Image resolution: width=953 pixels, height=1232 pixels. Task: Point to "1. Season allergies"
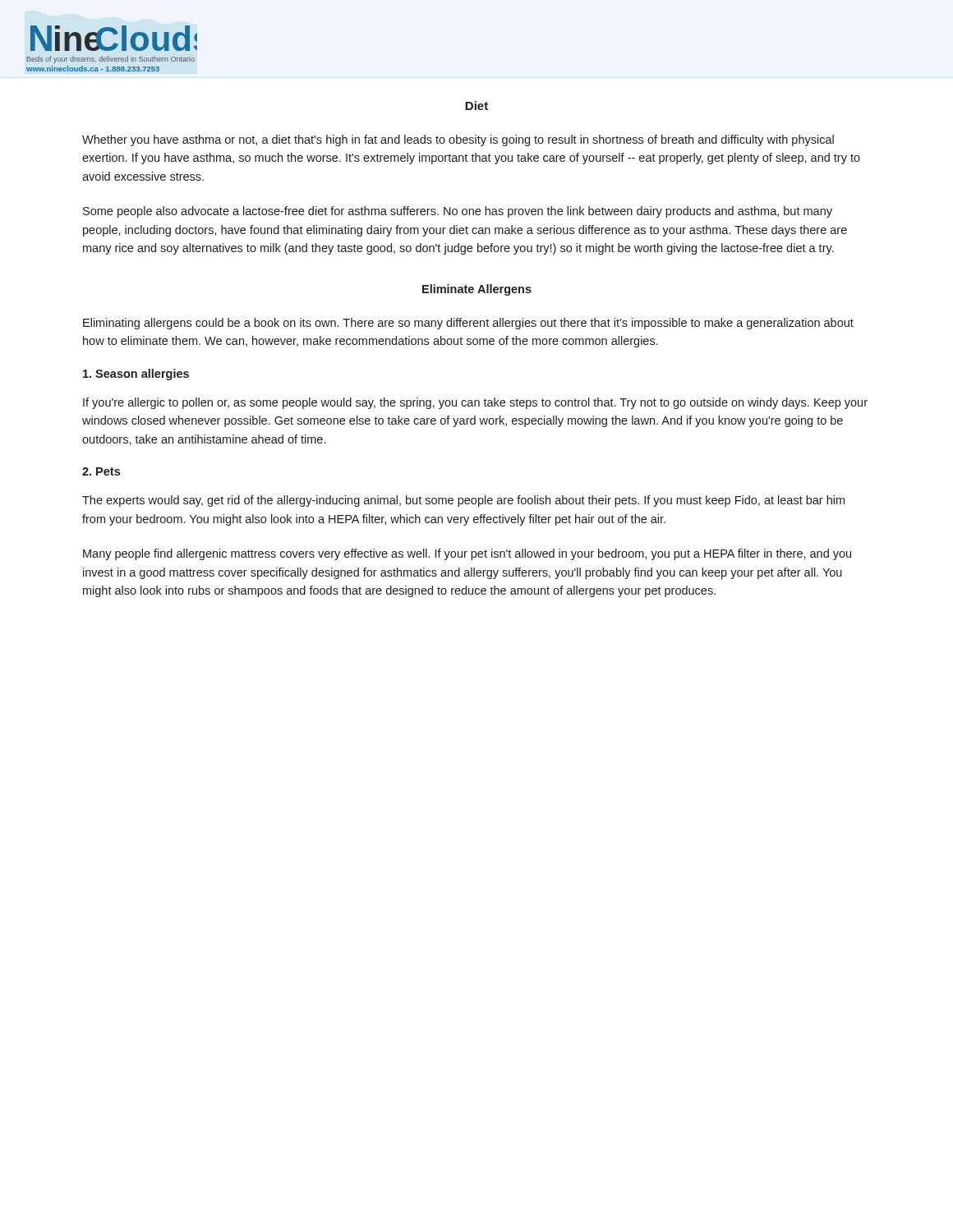point(136,373)
